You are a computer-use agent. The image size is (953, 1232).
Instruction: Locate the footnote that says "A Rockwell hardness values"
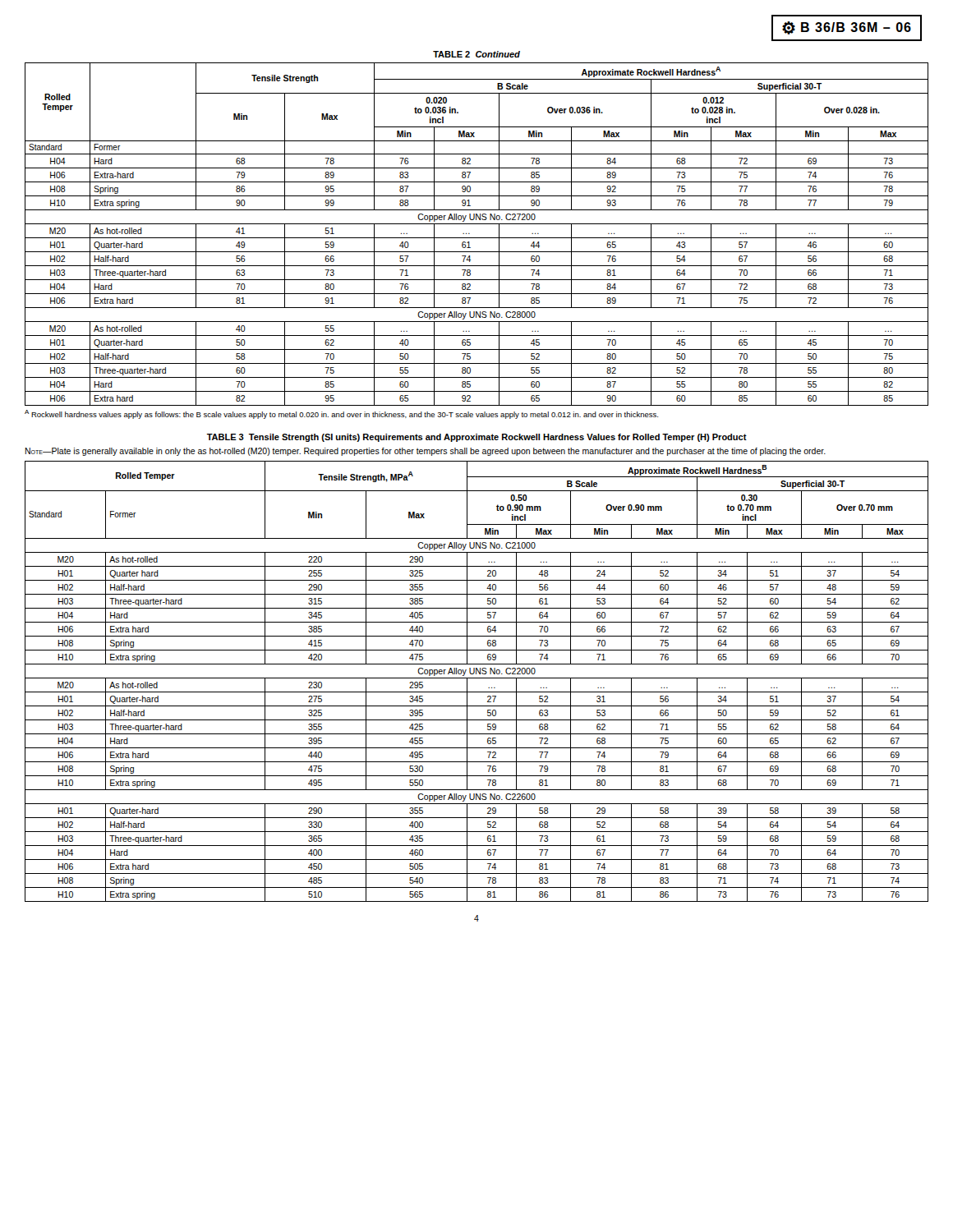(342, 413)
